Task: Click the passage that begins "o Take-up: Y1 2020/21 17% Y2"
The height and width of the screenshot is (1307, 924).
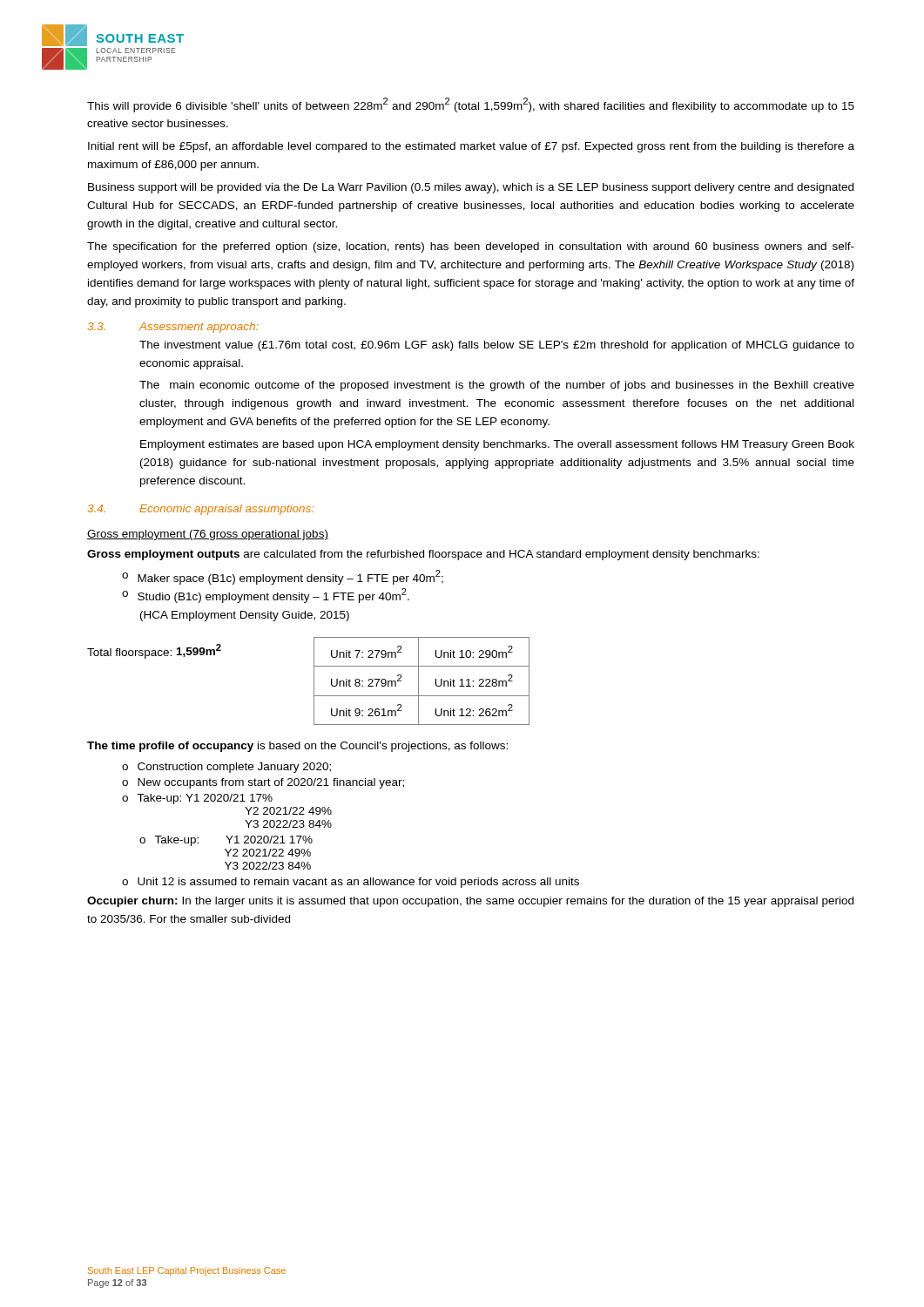Action: 236,811
